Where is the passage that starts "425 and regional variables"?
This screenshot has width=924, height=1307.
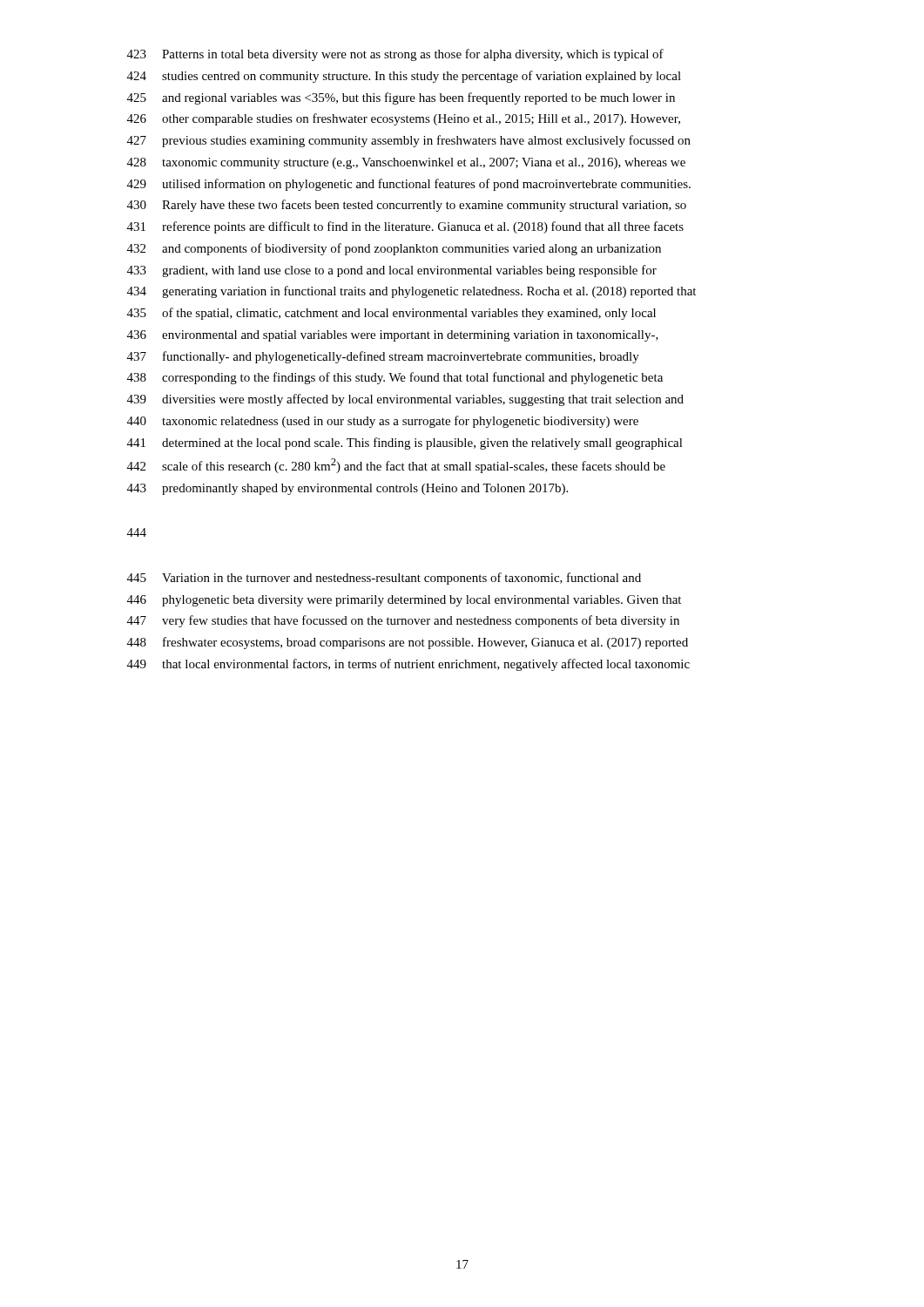click(471, 97)
